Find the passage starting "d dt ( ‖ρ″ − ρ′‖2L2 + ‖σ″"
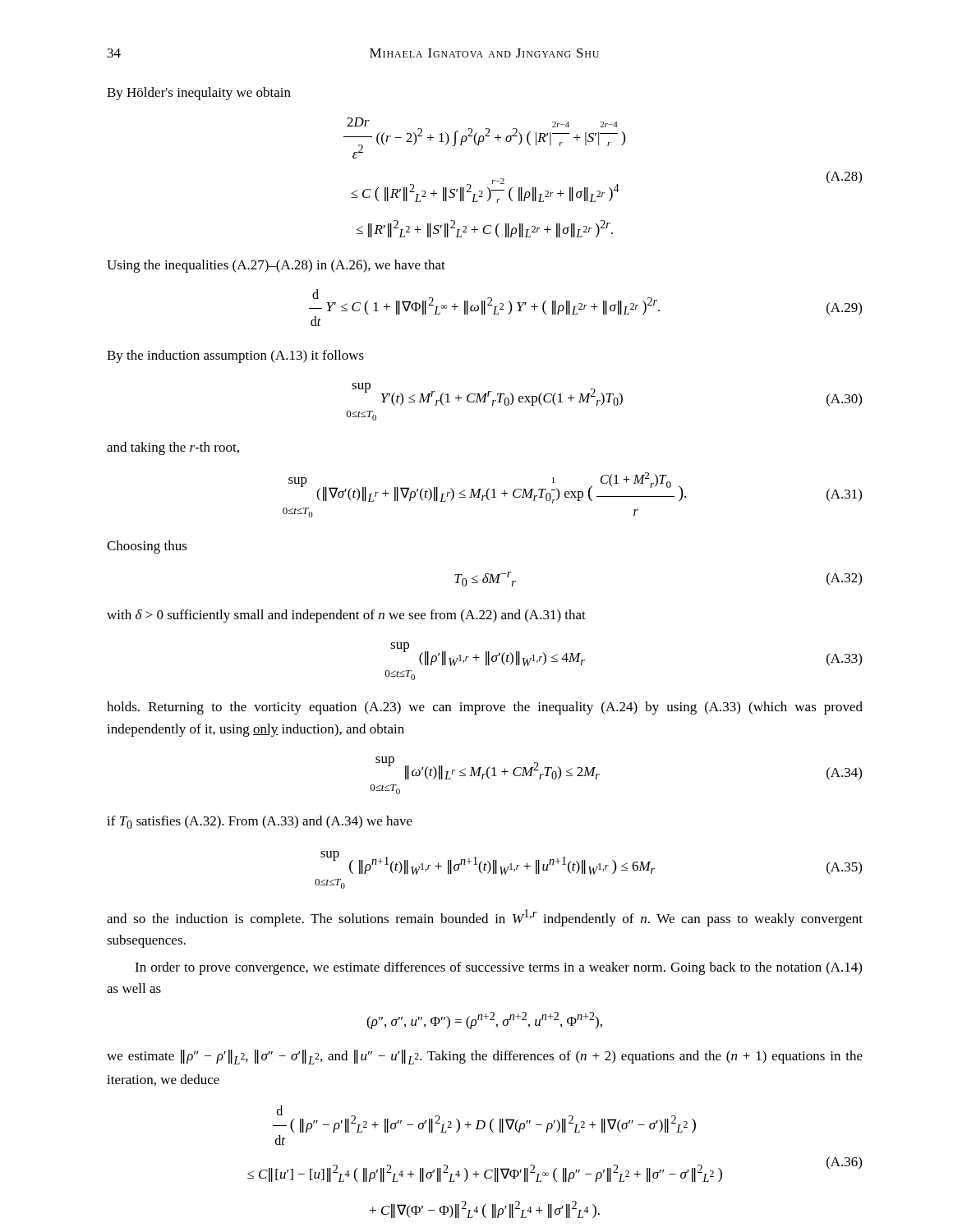953x1232 pixels. pos(485,1162)
